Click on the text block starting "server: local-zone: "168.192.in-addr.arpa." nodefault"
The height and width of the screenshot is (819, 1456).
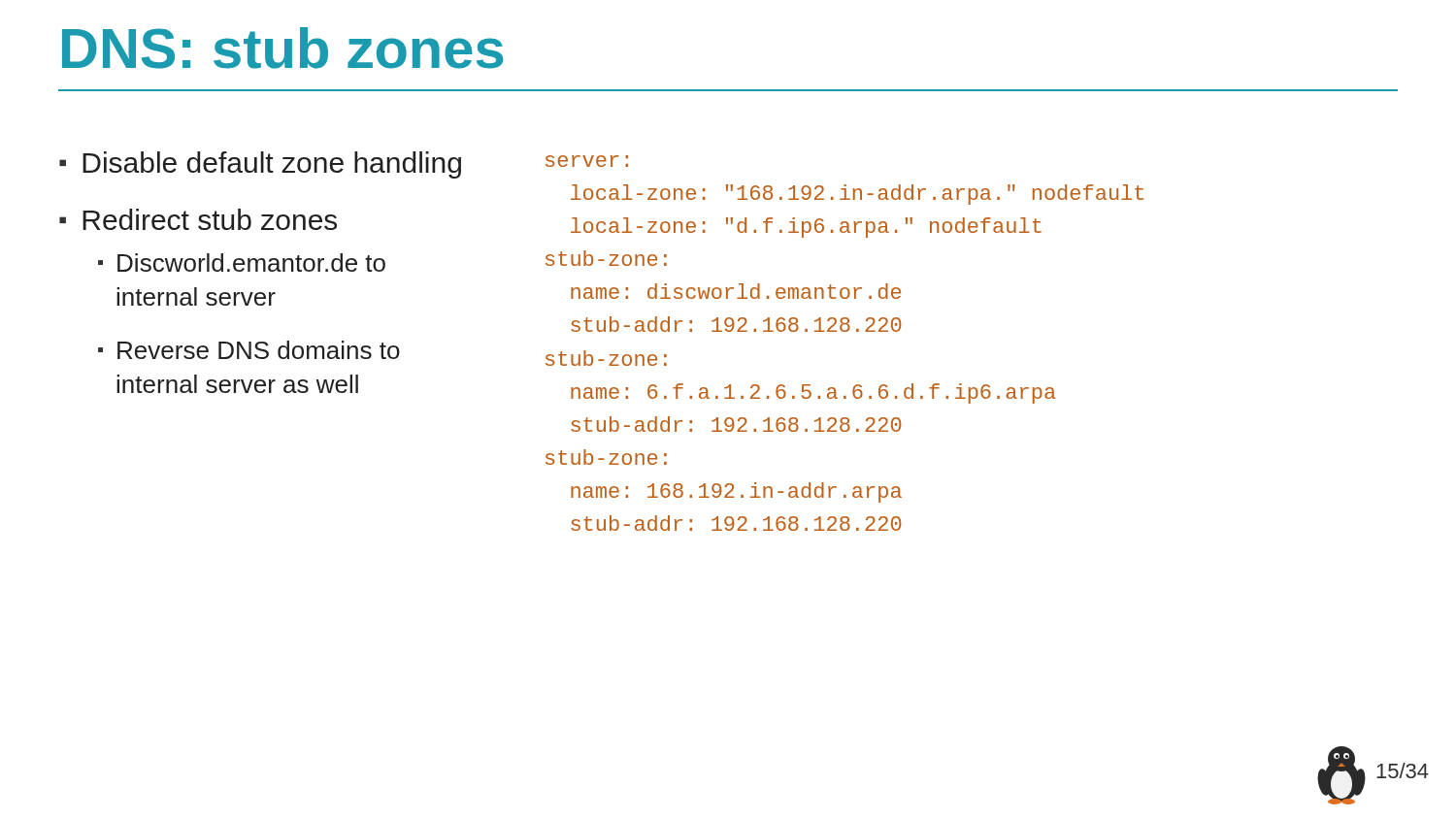point(587,161)
